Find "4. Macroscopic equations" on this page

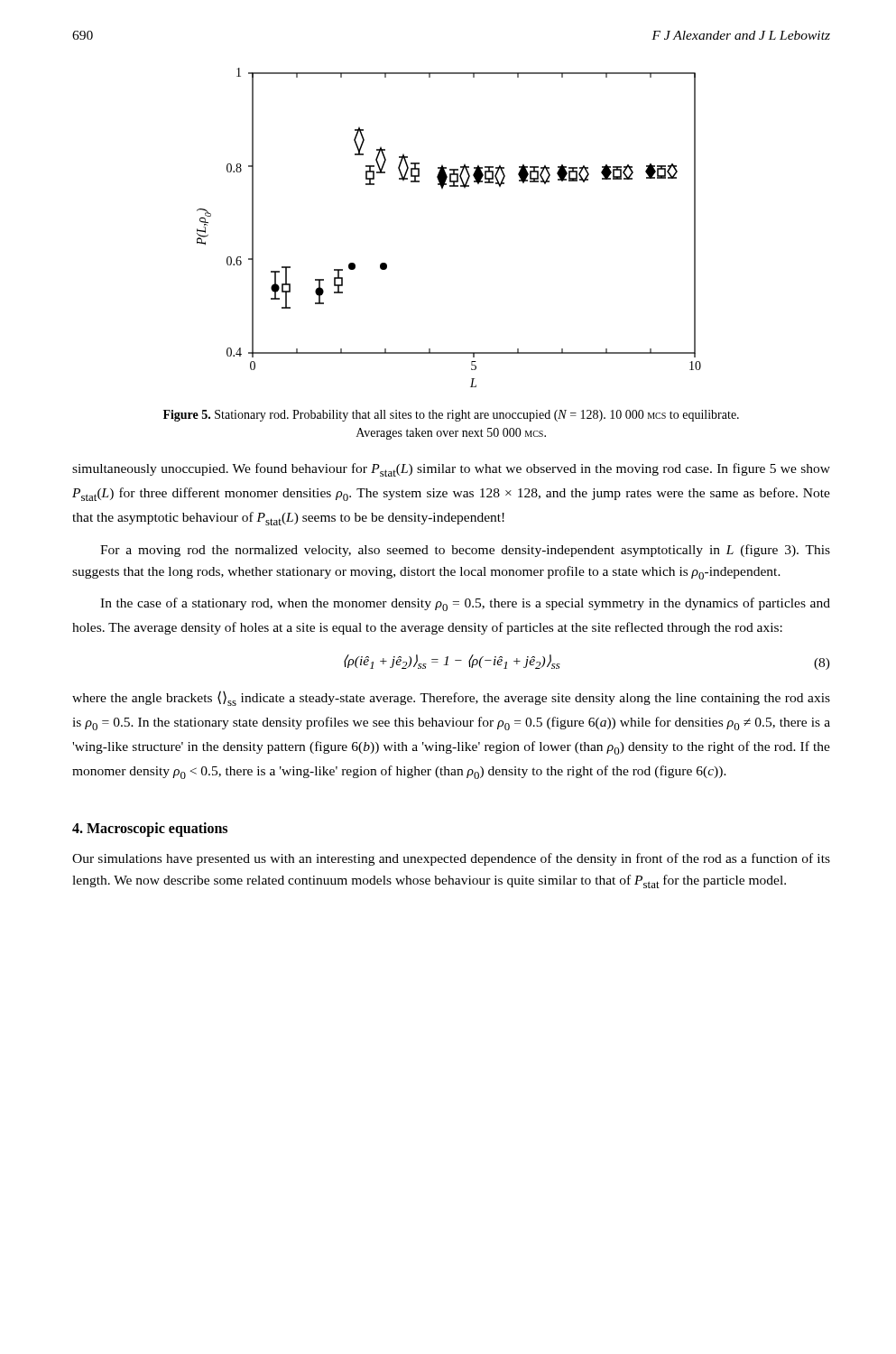[150, 828]
